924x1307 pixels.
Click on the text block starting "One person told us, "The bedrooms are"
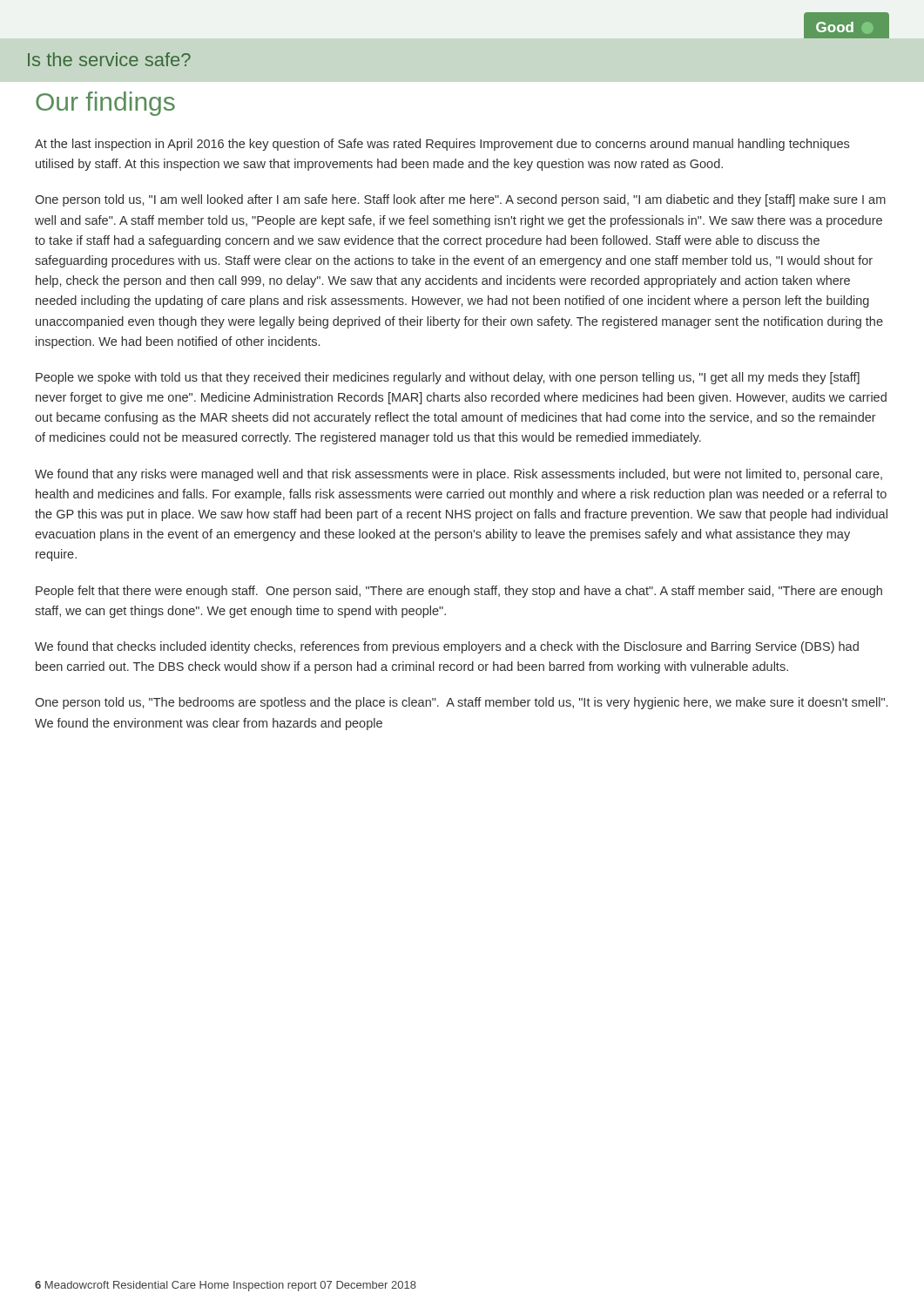[462, 713]
